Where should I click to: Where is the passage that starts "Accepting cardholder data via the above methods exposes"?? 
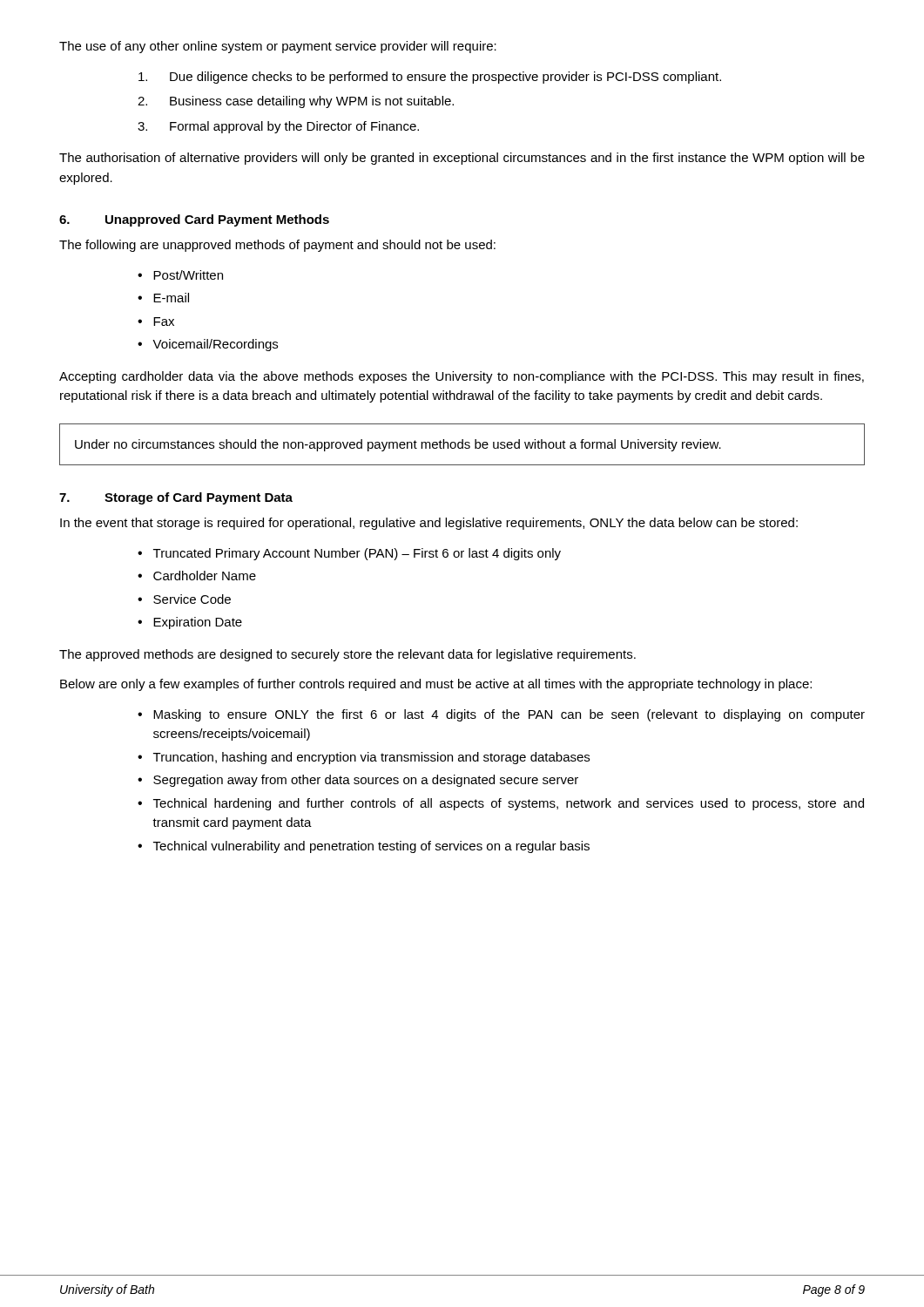click(462, 386)
